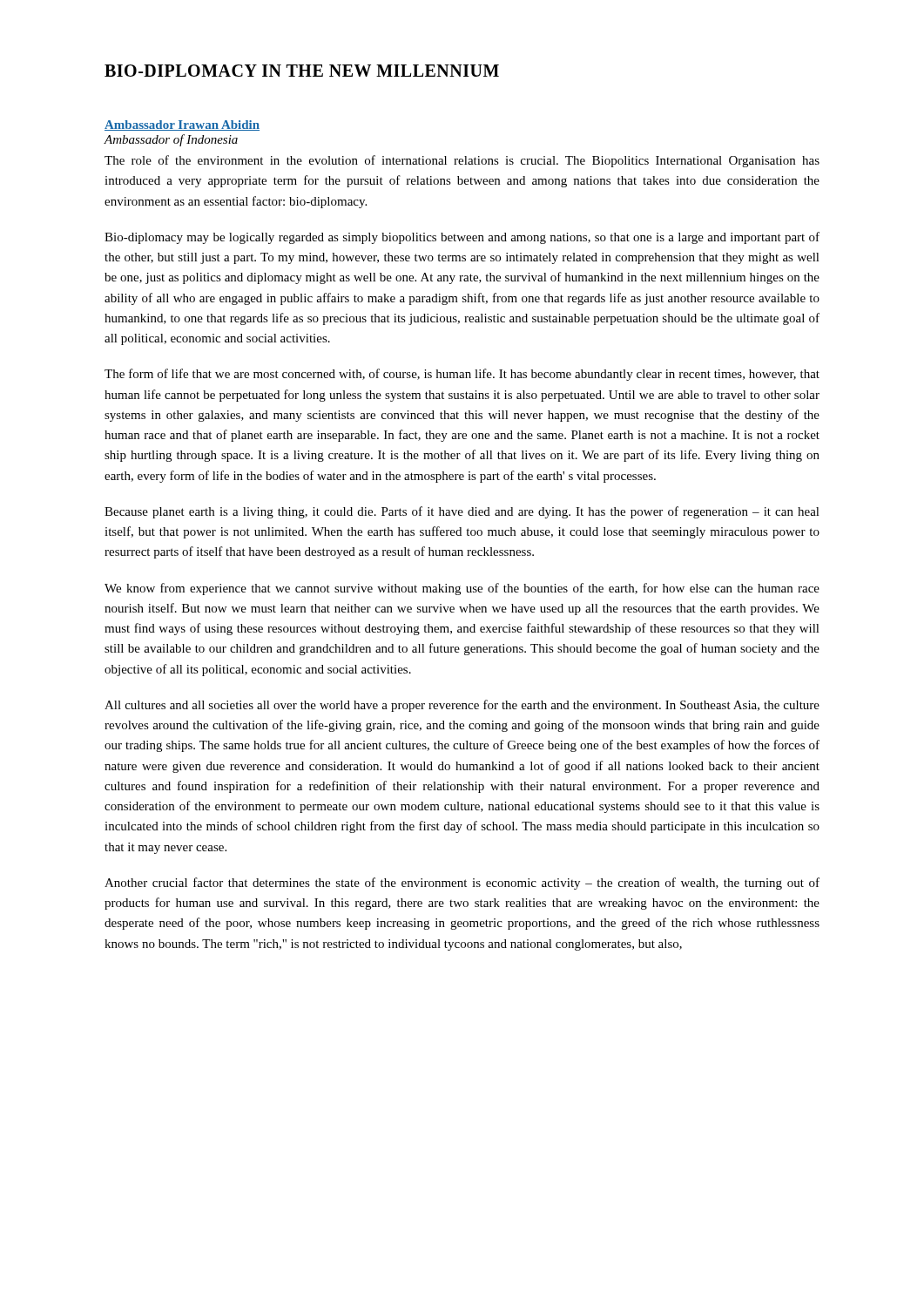
Task: Where is the passage that starts "The form of life"?
Action: (462, 425)
